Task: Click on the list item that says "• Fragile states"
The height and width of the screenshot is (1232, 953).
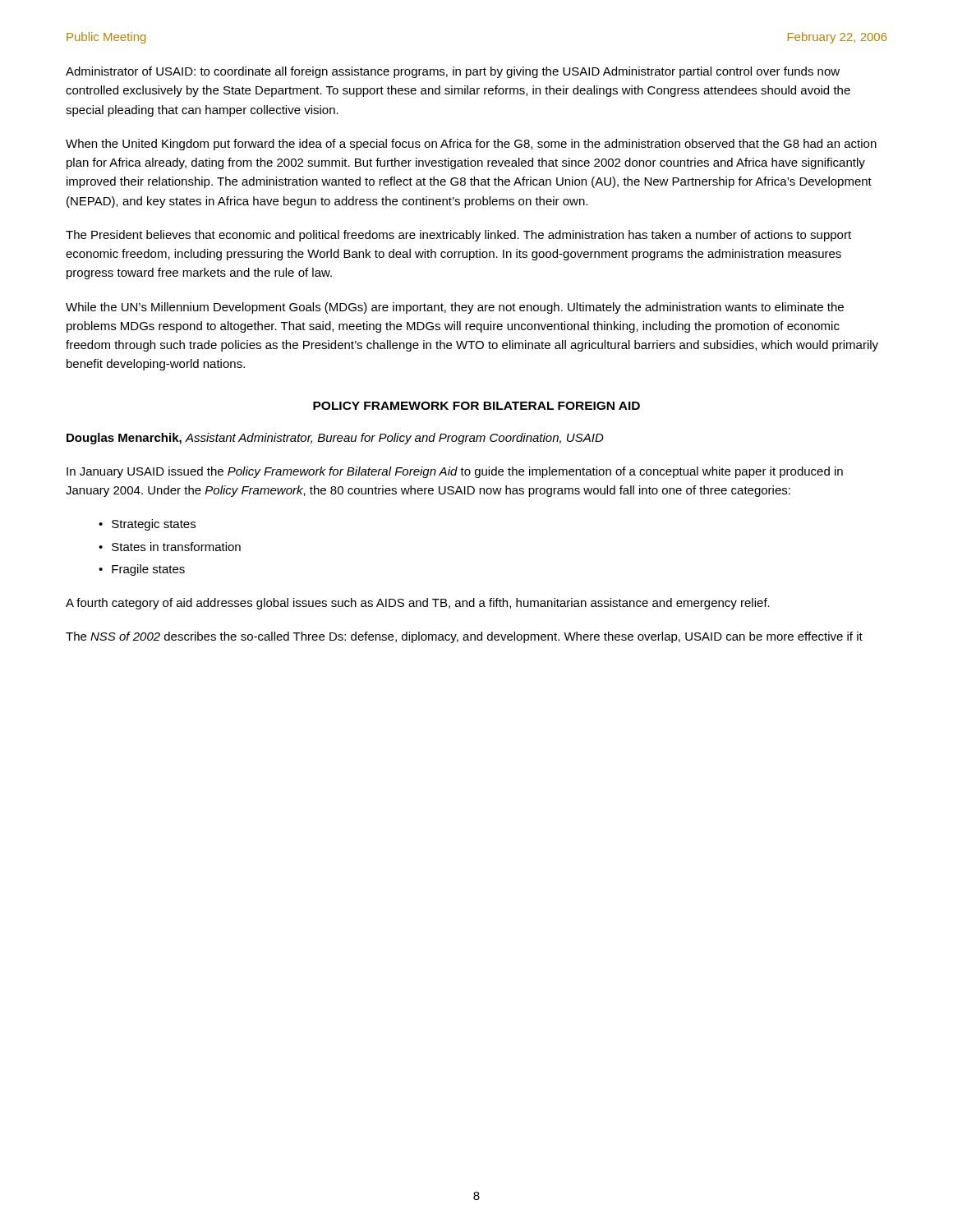Action: pyautogui.click(x=142, y=569)
